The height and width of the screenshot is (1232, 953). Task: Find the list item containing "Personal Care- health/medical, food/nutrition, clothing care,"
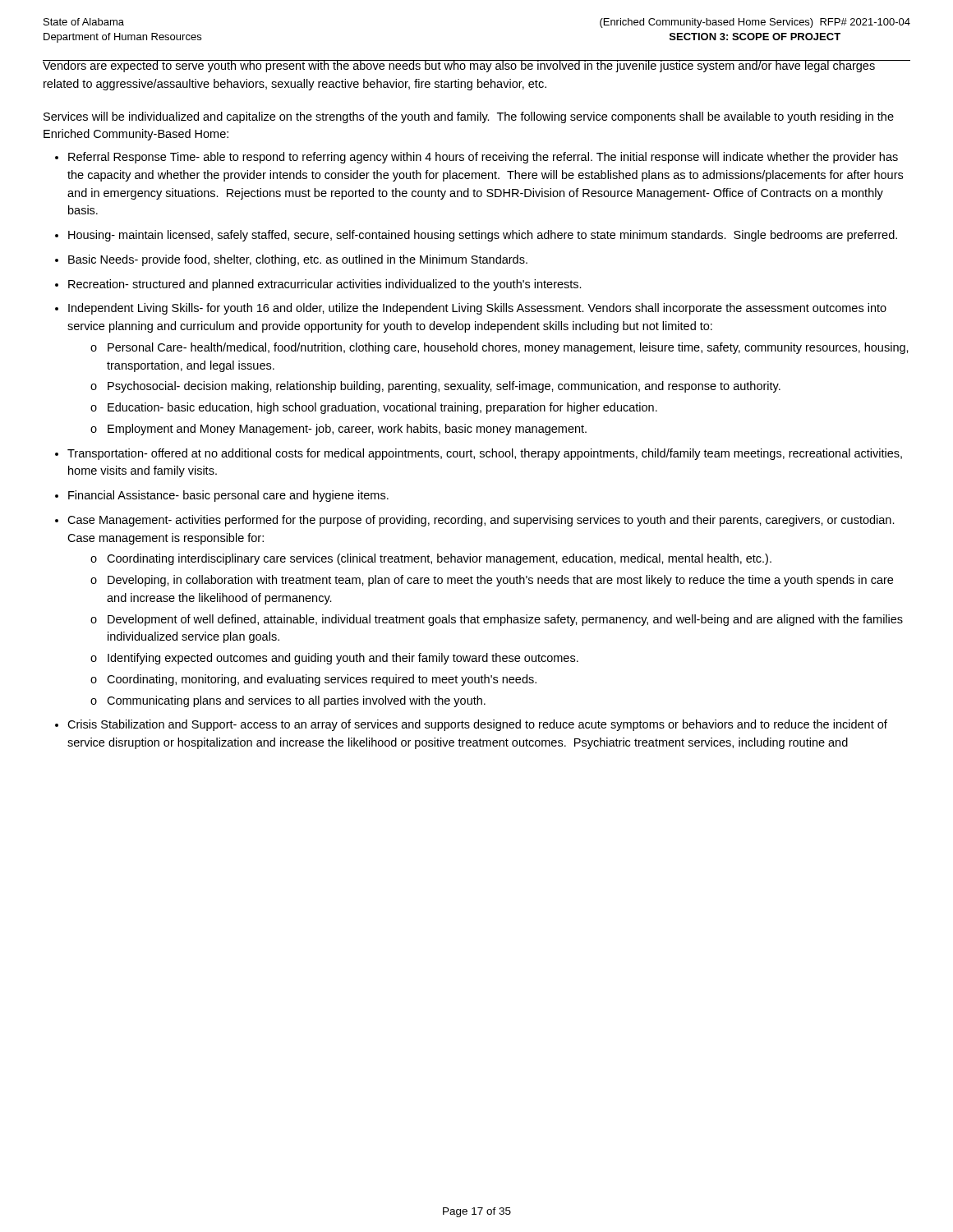pos(508,356)
